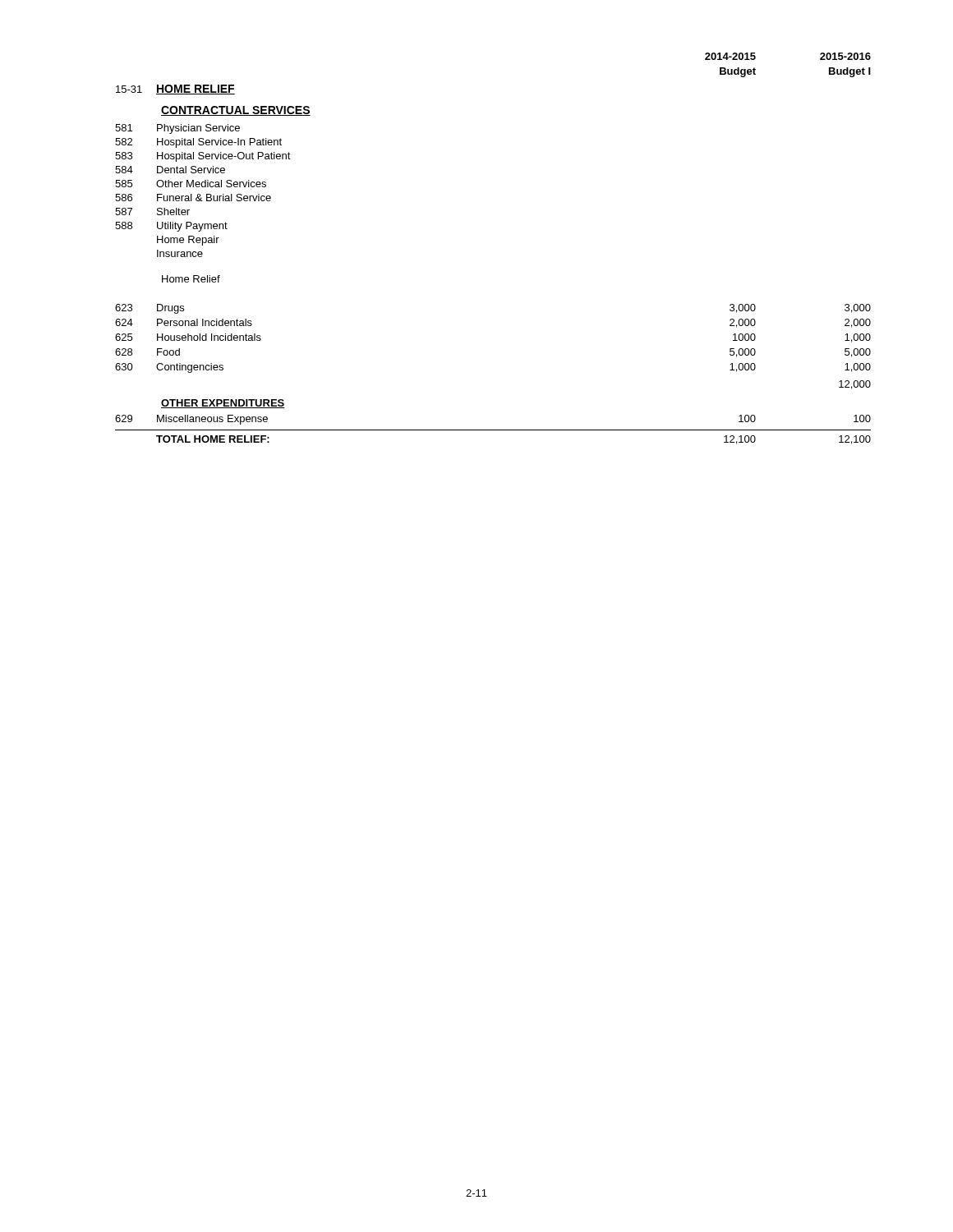This screenshot has height=1232, width=953.
Task: Find the list item containing "584 Dental Service"
Action: point(170,170)
